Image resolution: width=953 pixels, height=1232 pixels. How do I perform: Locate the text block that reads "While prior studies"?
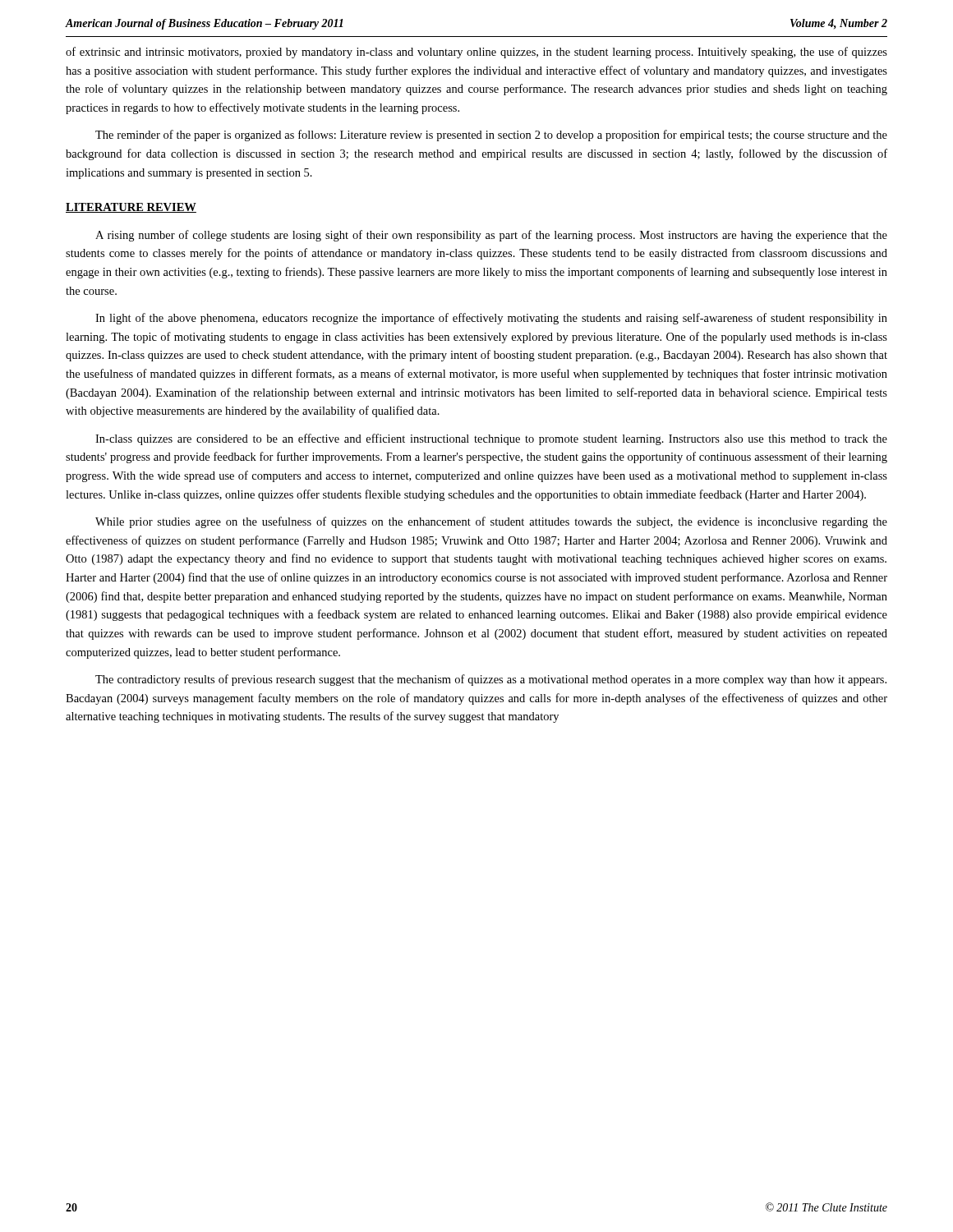coord(476,587)
